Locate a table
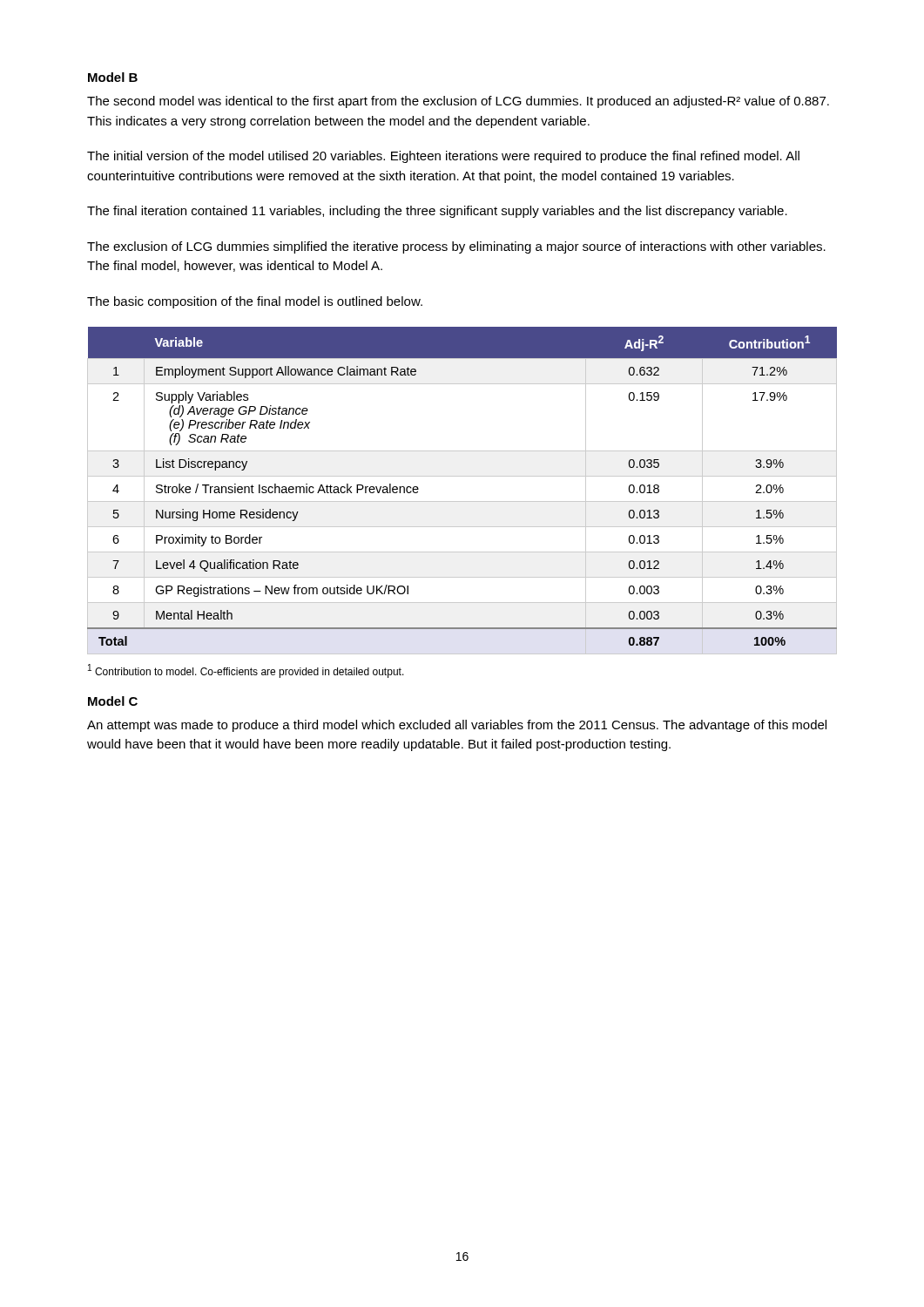924x1307 pixels. pyautogui.click(x=462, y=491)
